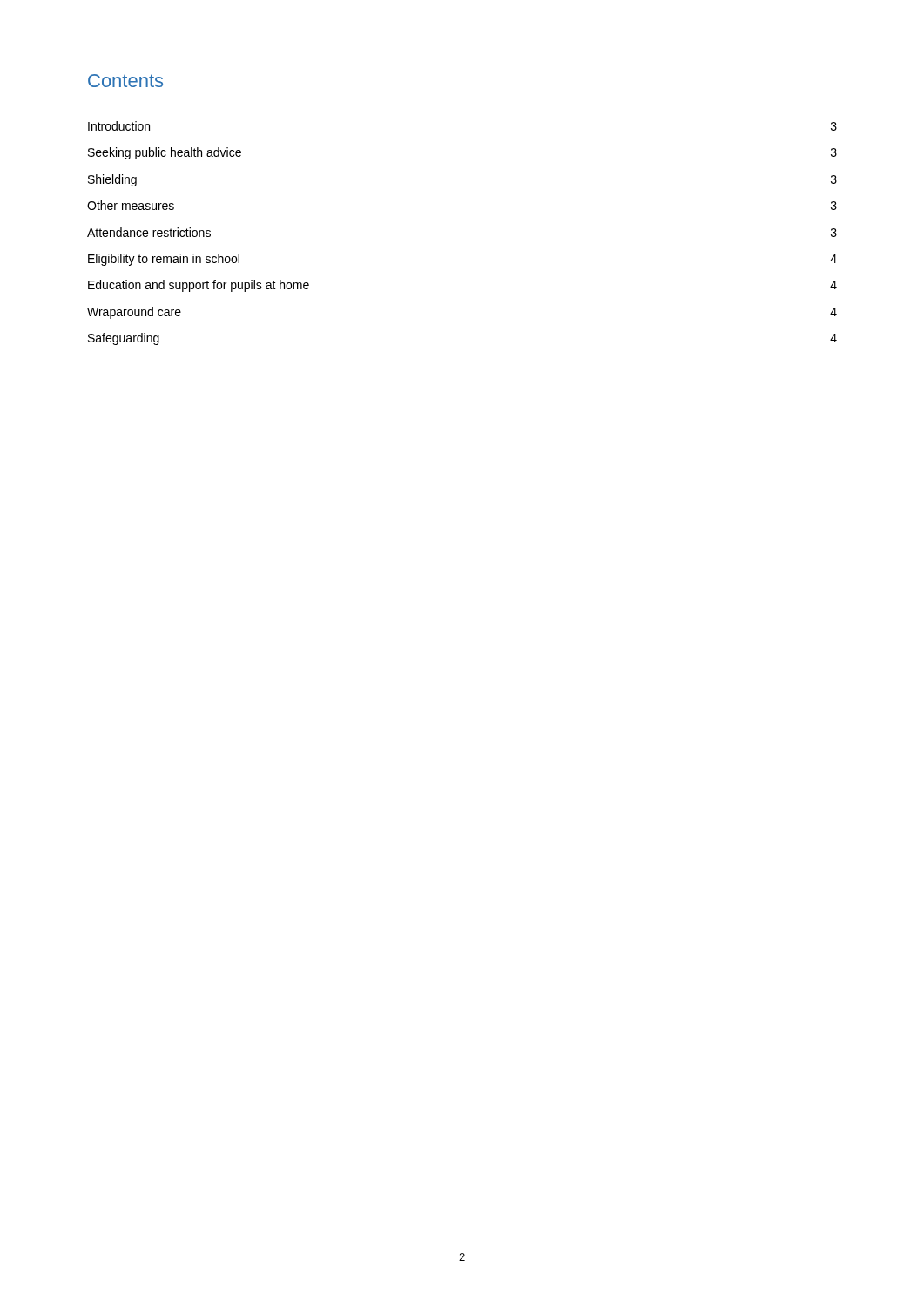The width and height of the screenshot is (924, 1307).
Task: Find the text block starting "Seeking public health advice 3"
Action: [162, 153]
